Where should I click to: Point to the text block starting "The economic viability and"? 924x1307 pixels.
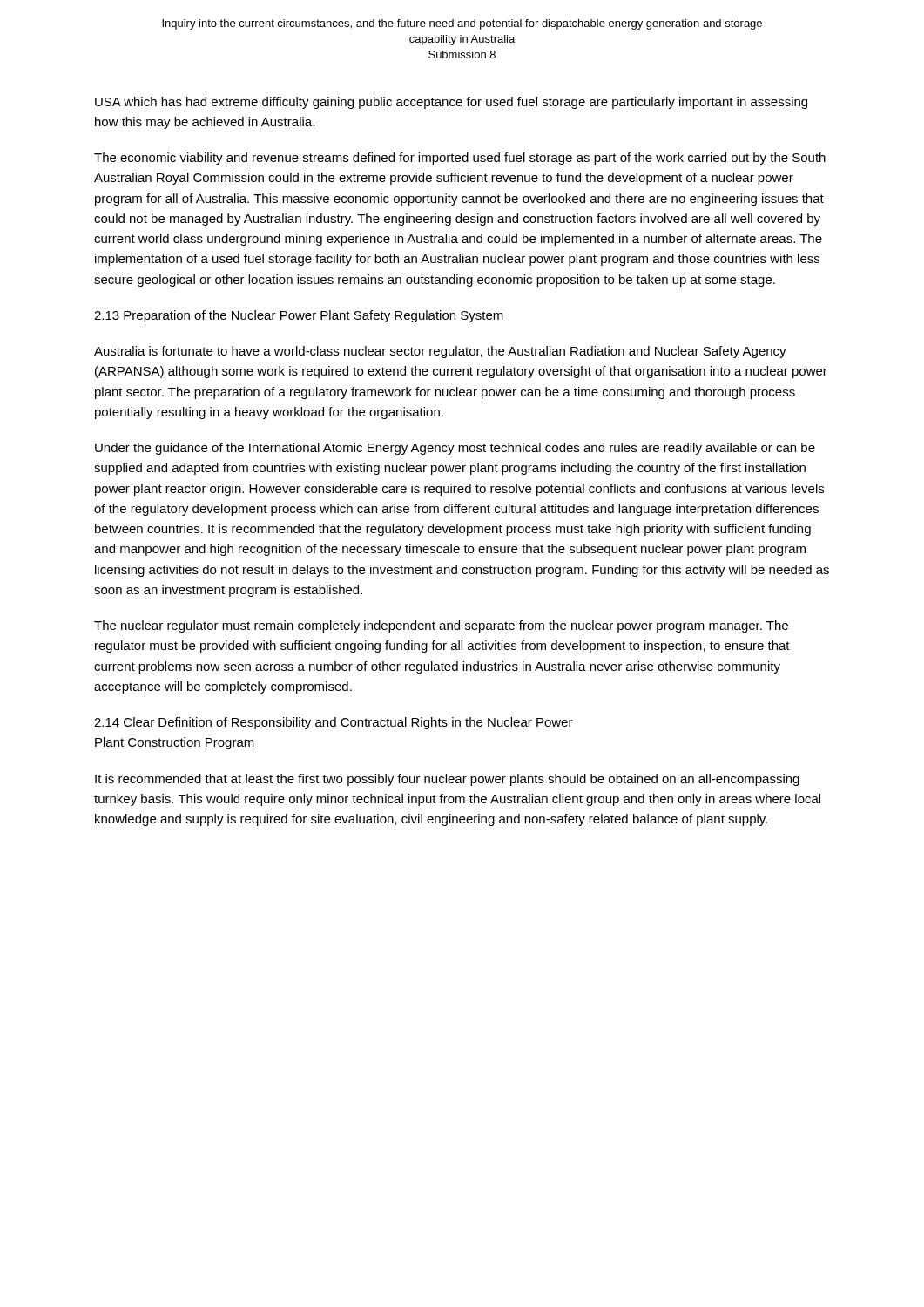click(460, 218)
